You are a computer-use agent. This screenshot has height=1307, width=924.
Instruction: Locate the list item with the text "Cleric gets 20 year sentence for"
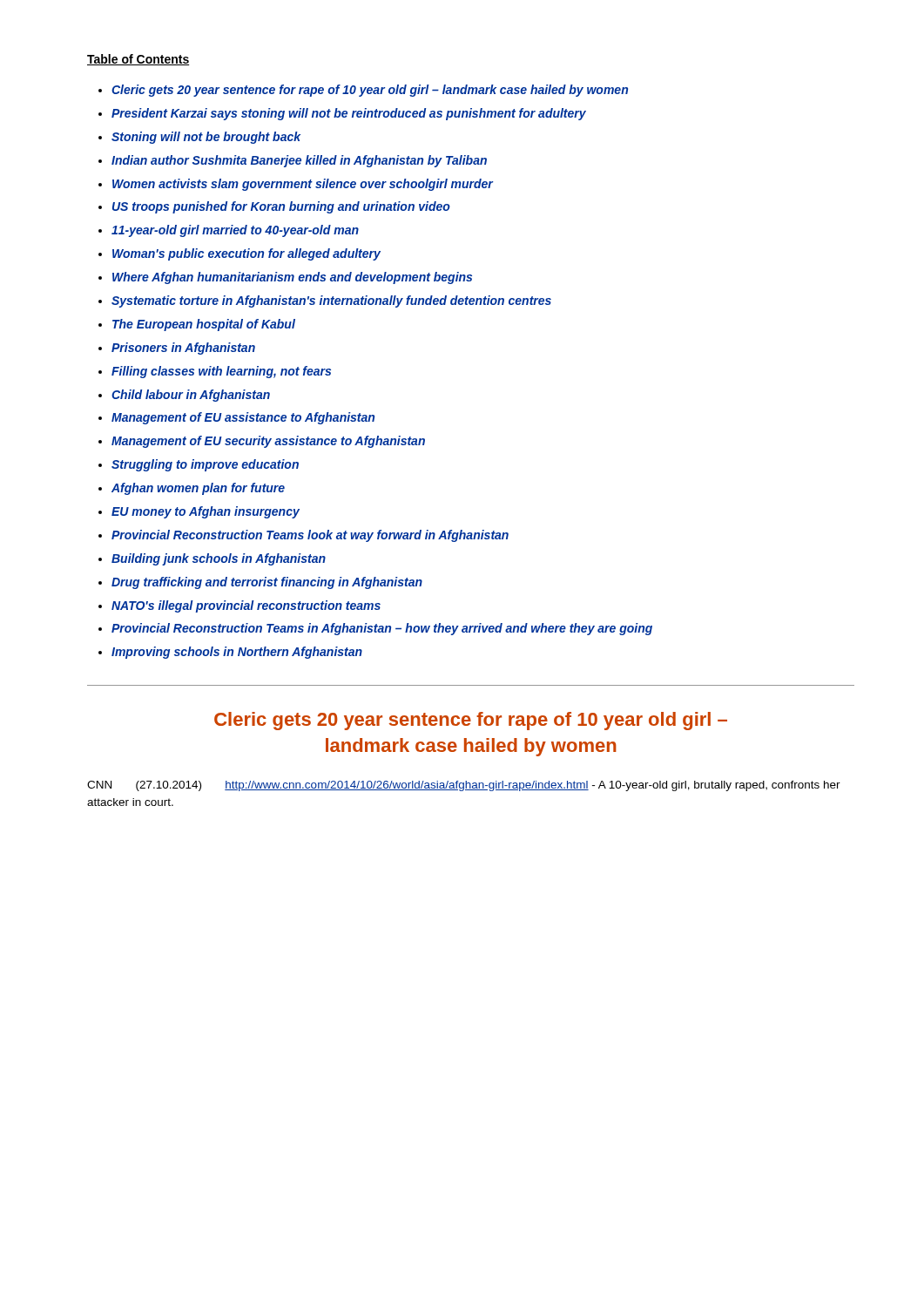[x=370, y=90]
